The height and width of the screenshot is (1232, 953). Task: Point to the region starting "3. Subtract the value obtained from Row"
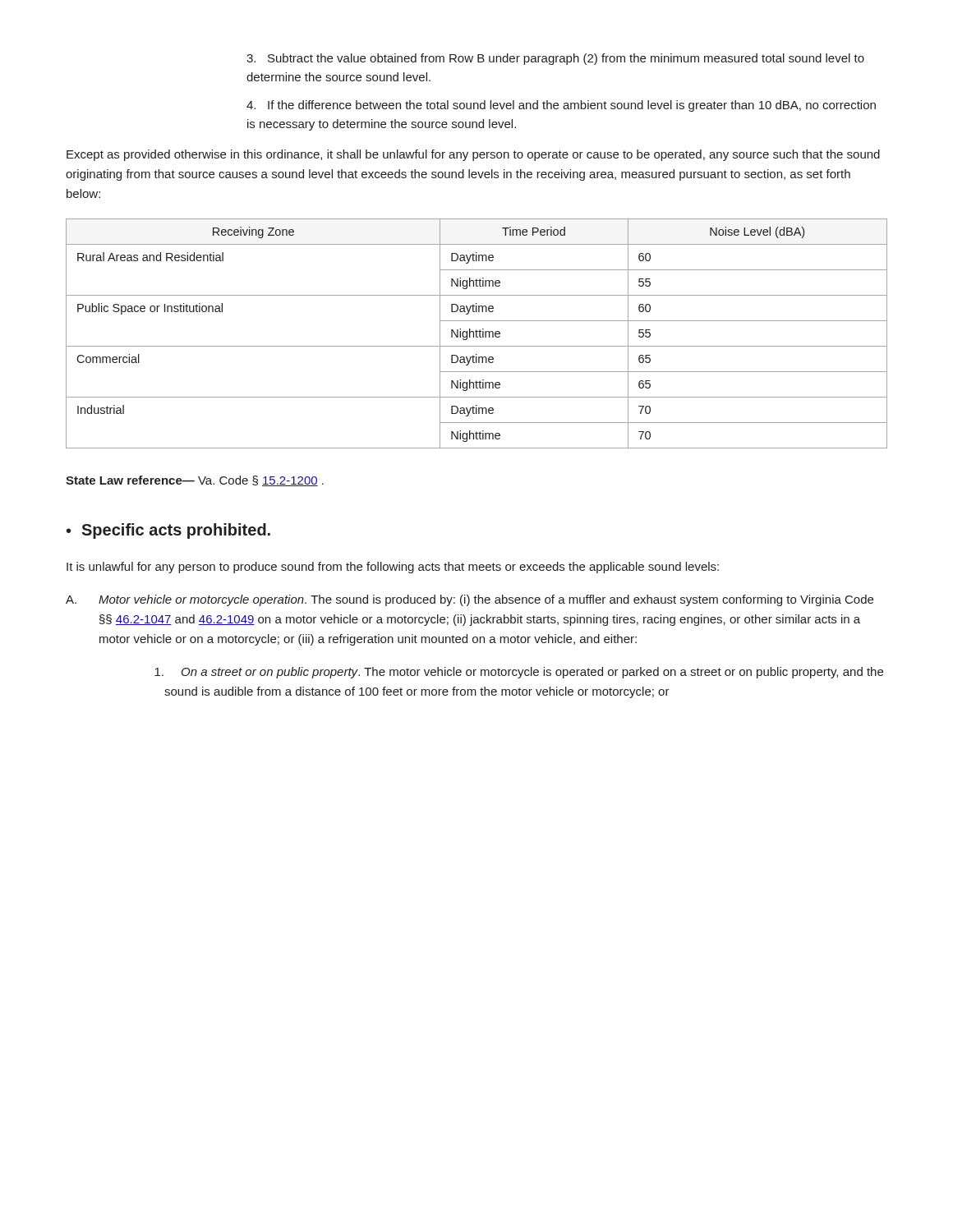coord(555,67)
